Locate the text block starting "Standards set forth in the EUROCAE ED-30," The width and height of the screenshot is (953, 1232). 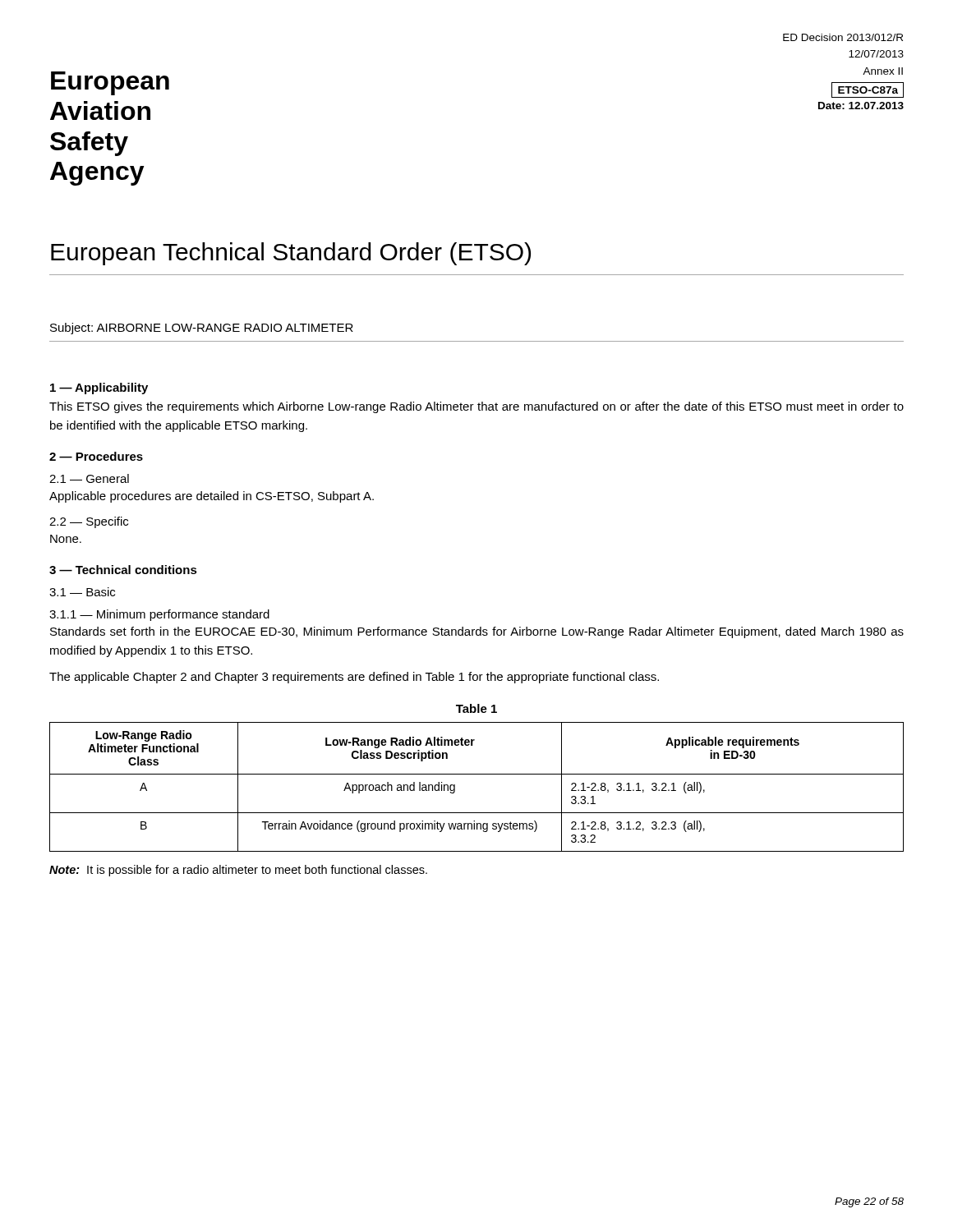[476, 640]
